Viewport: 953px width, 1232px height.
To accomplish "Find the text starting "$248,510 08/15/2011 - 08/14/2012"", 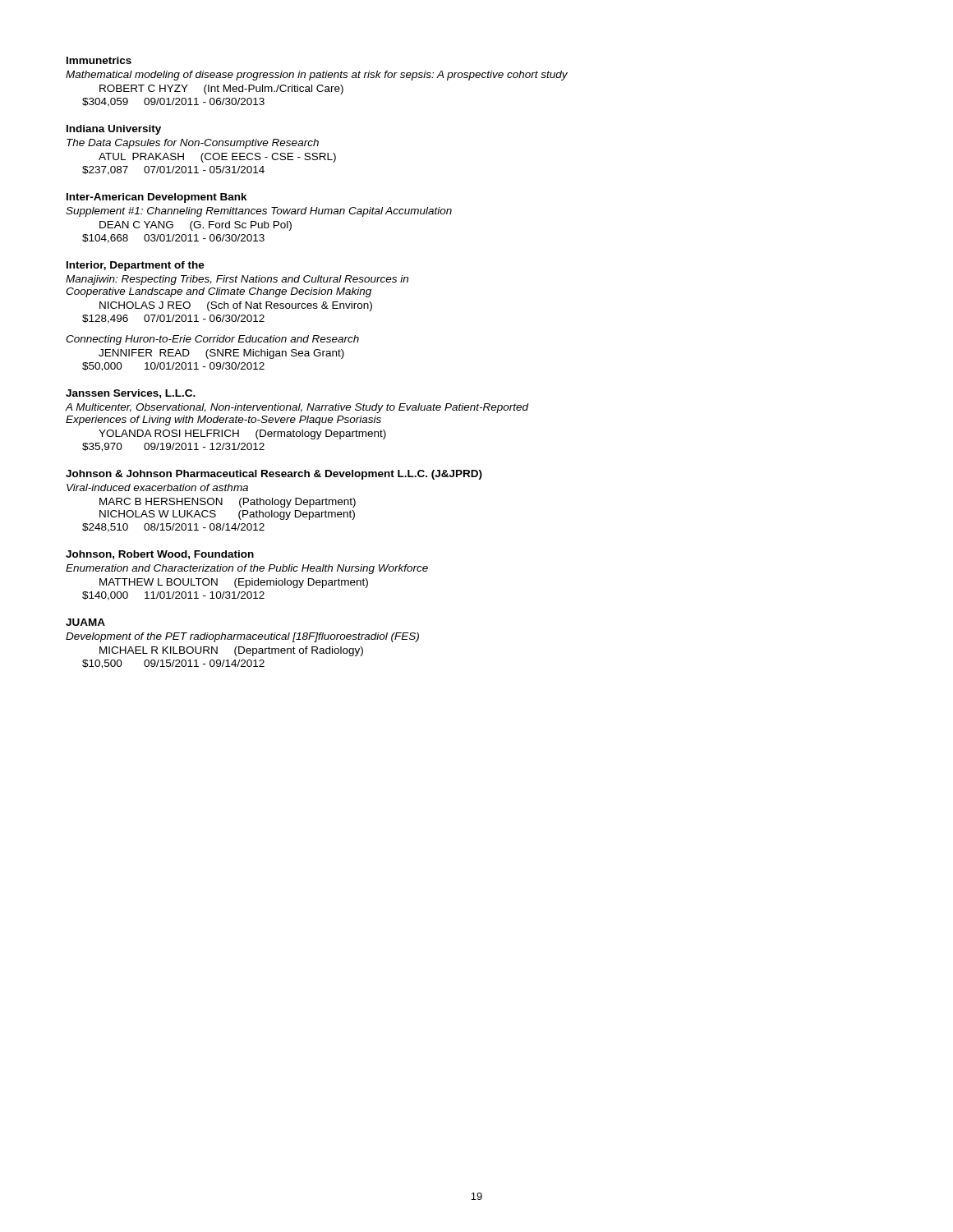I will click(173, 527).
